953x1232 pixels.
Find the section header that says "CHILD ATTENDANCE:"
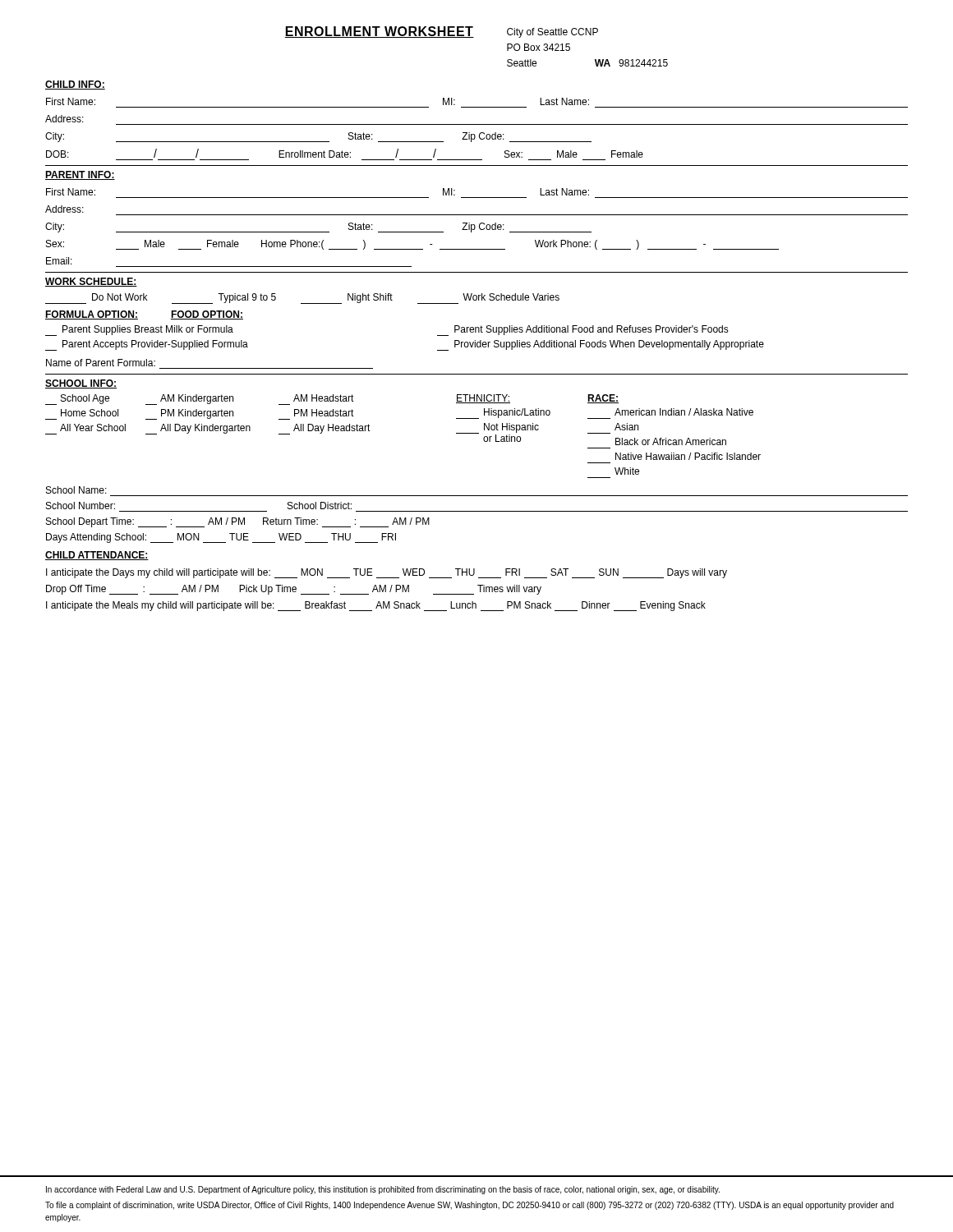(x=97, y=555)
